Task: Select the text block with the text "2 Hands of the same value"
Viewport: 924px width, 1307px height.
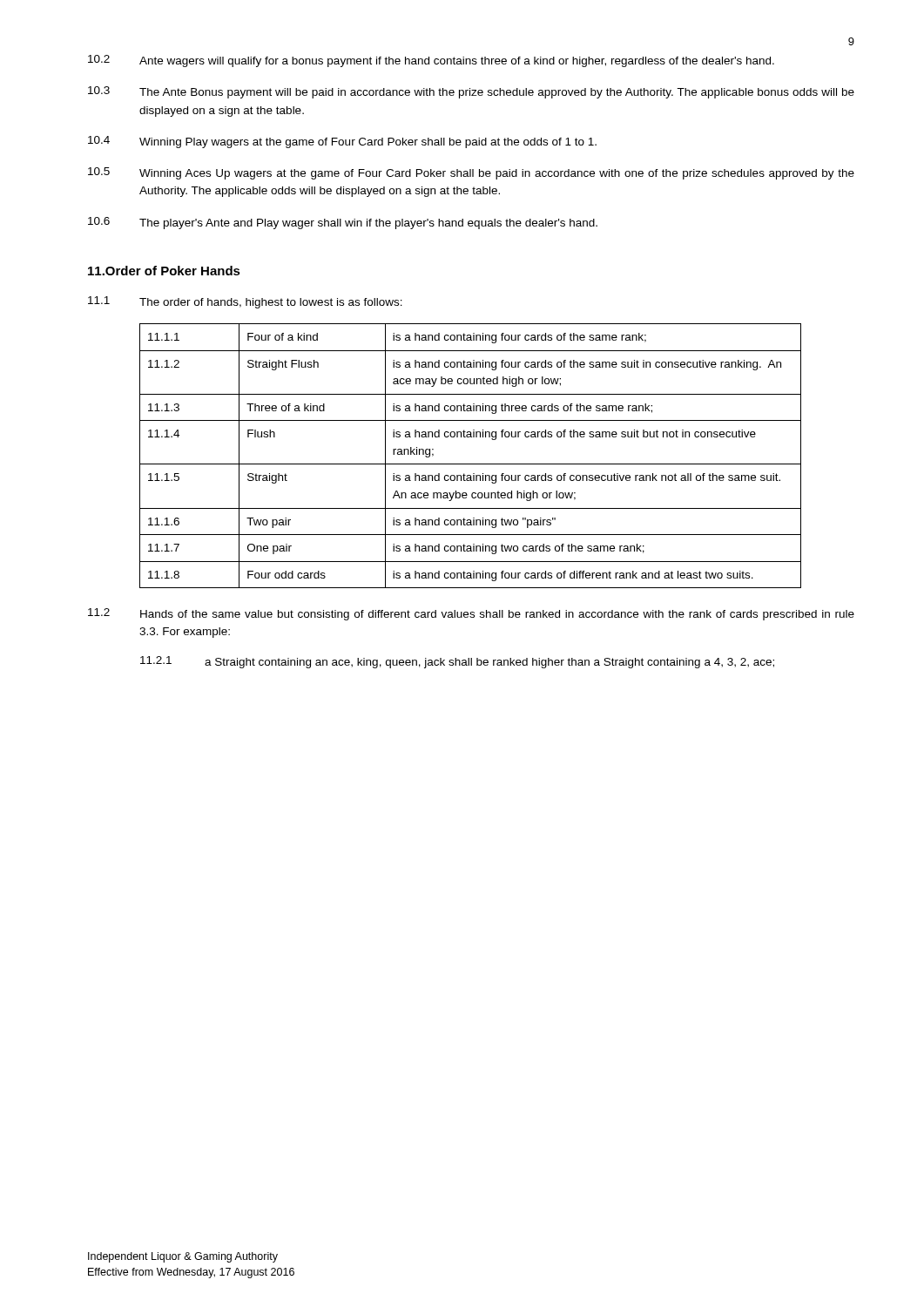Action: coord(471,623)
